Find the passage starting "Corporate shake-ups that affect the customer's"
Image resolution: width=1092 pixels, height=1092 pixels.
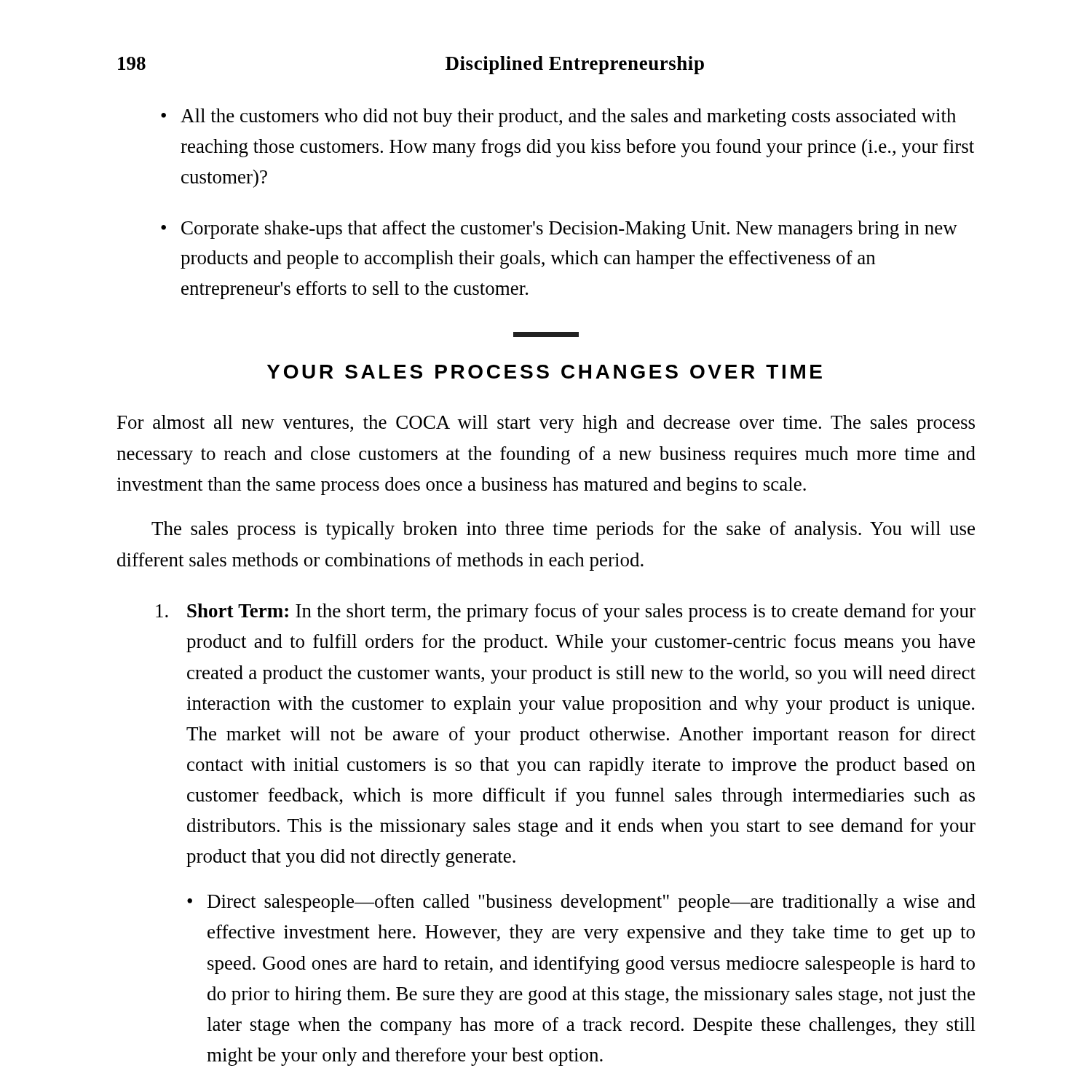coord(569,258)
